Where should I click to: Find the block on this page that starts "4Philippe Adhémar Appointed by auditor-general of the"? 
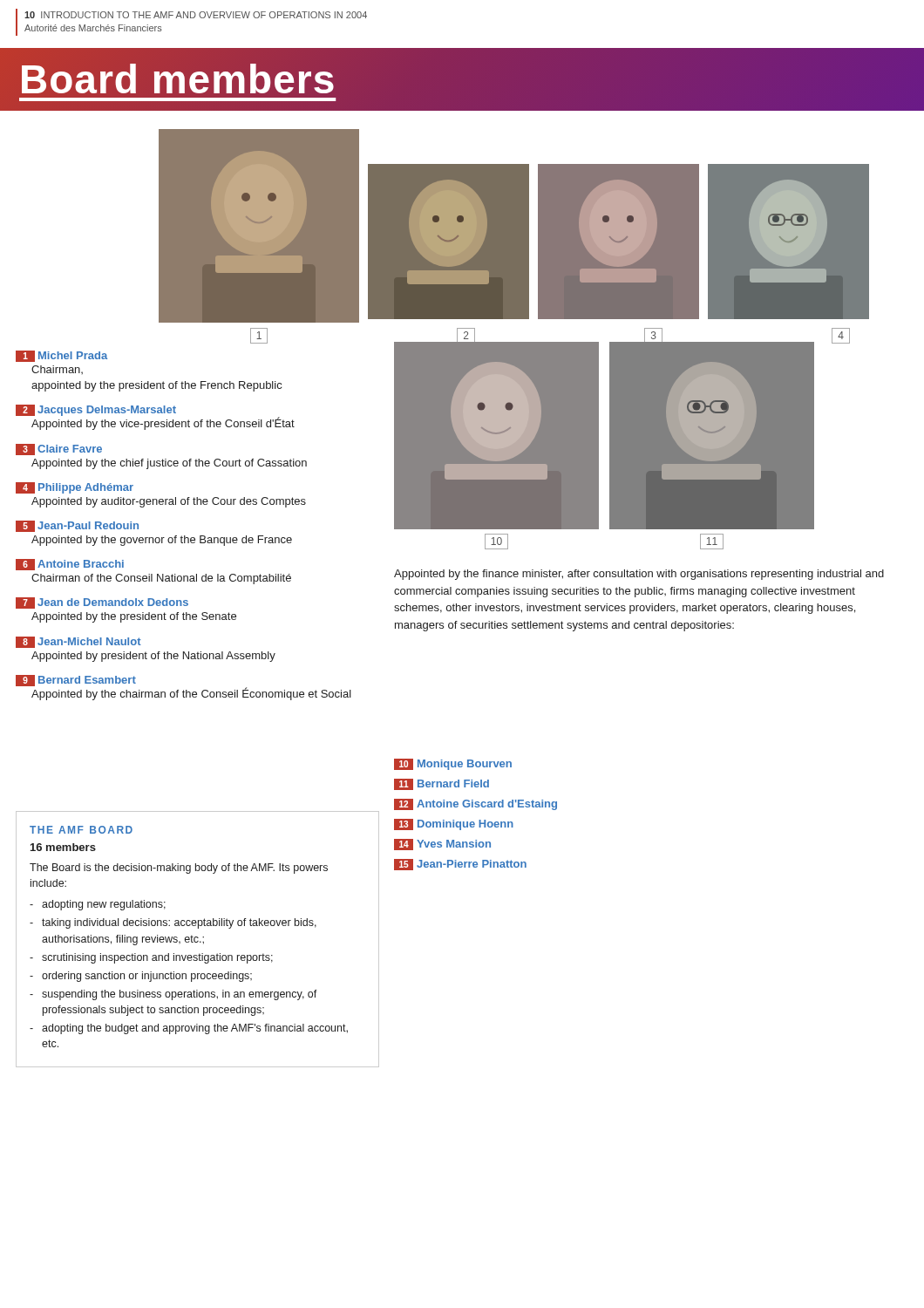(x=186, y=495)
